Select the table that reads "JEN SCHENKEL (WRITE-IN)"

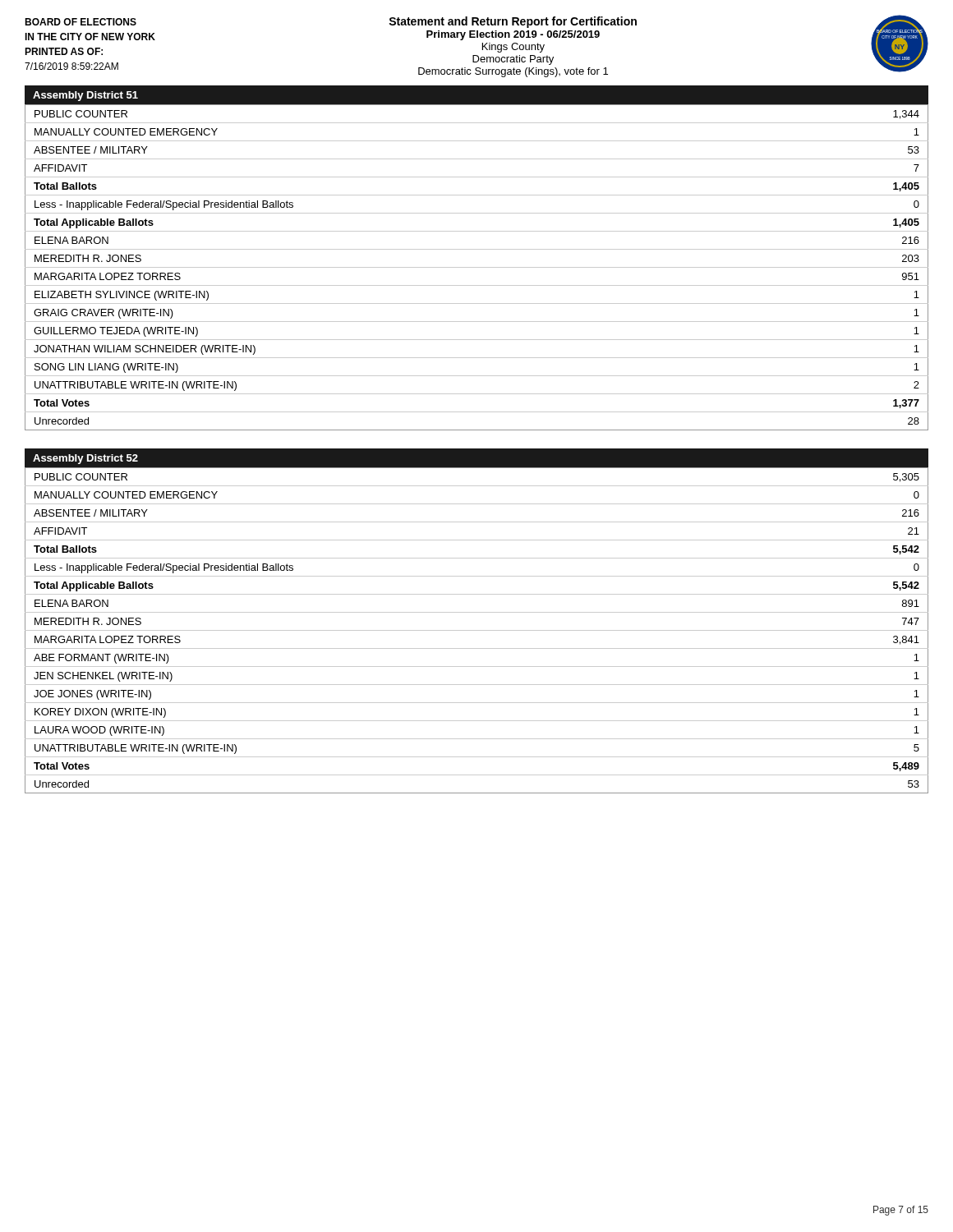[476, 630]
